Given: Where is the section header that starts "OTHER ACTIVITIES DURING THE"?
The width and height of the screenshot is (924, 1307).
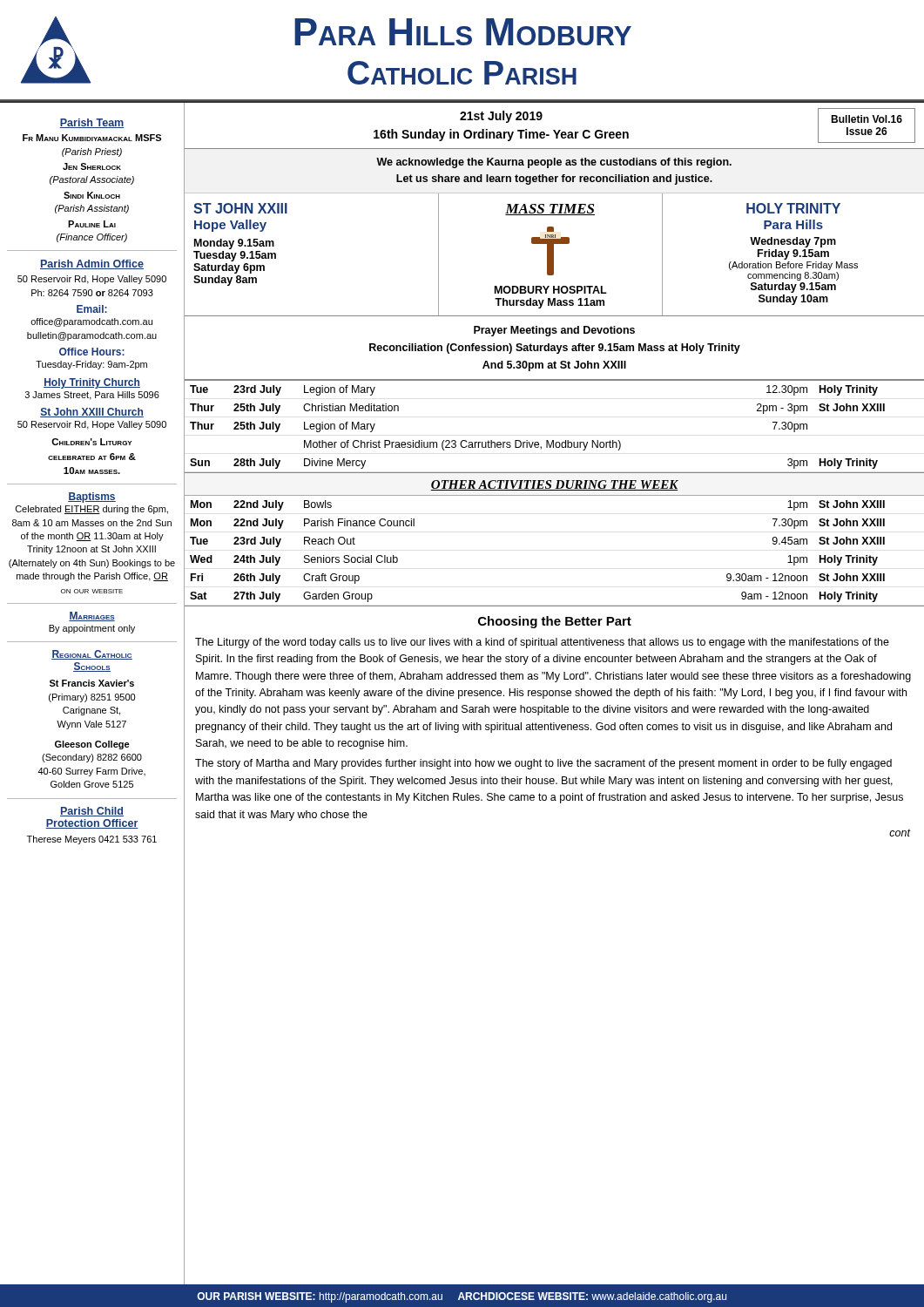Looking at the screenshot, I should pos(554,484).
